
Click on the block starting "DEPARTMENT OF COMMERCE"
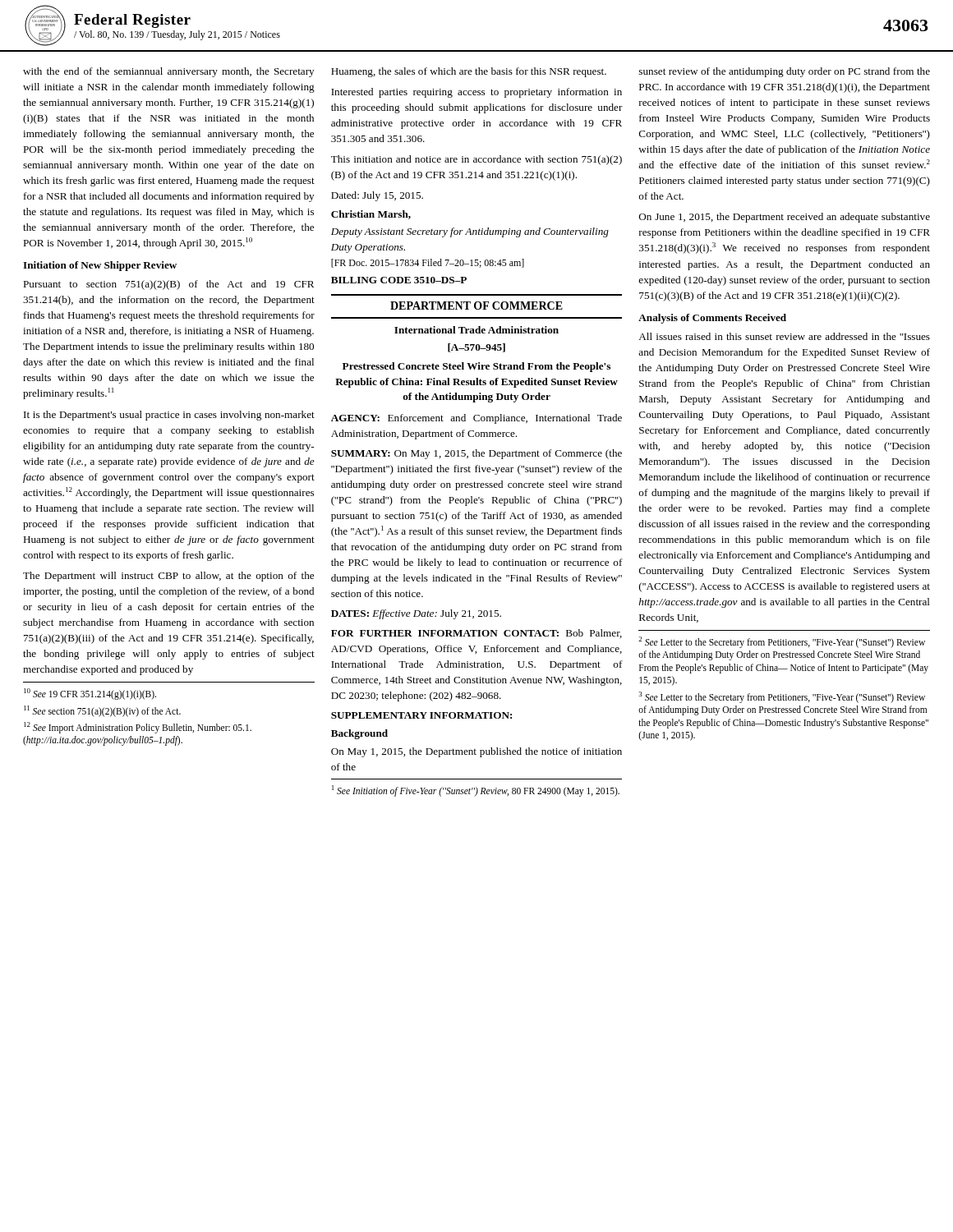coord(476,306)
